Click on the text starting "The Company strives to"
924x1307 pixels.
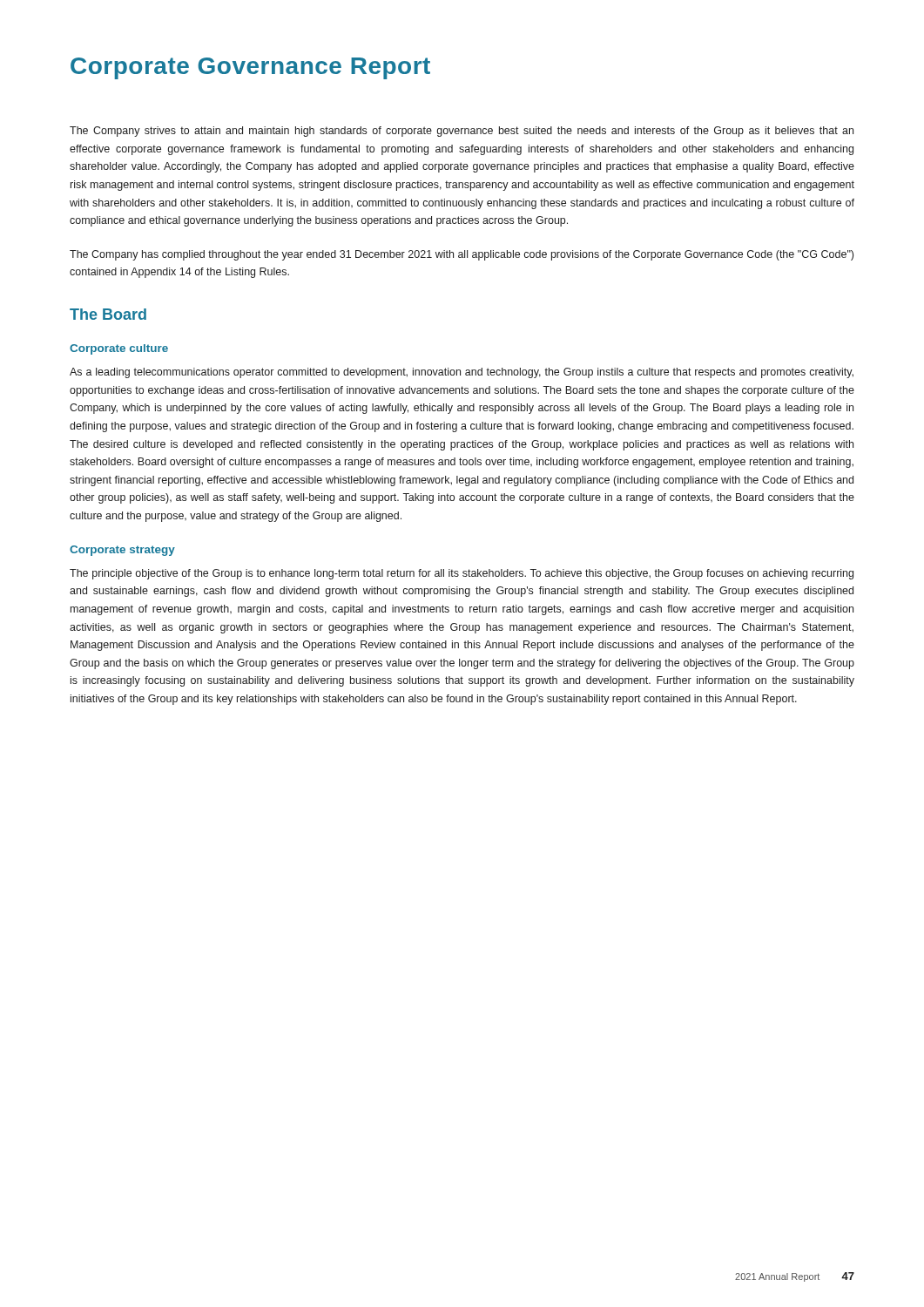[x=462, y=176]
